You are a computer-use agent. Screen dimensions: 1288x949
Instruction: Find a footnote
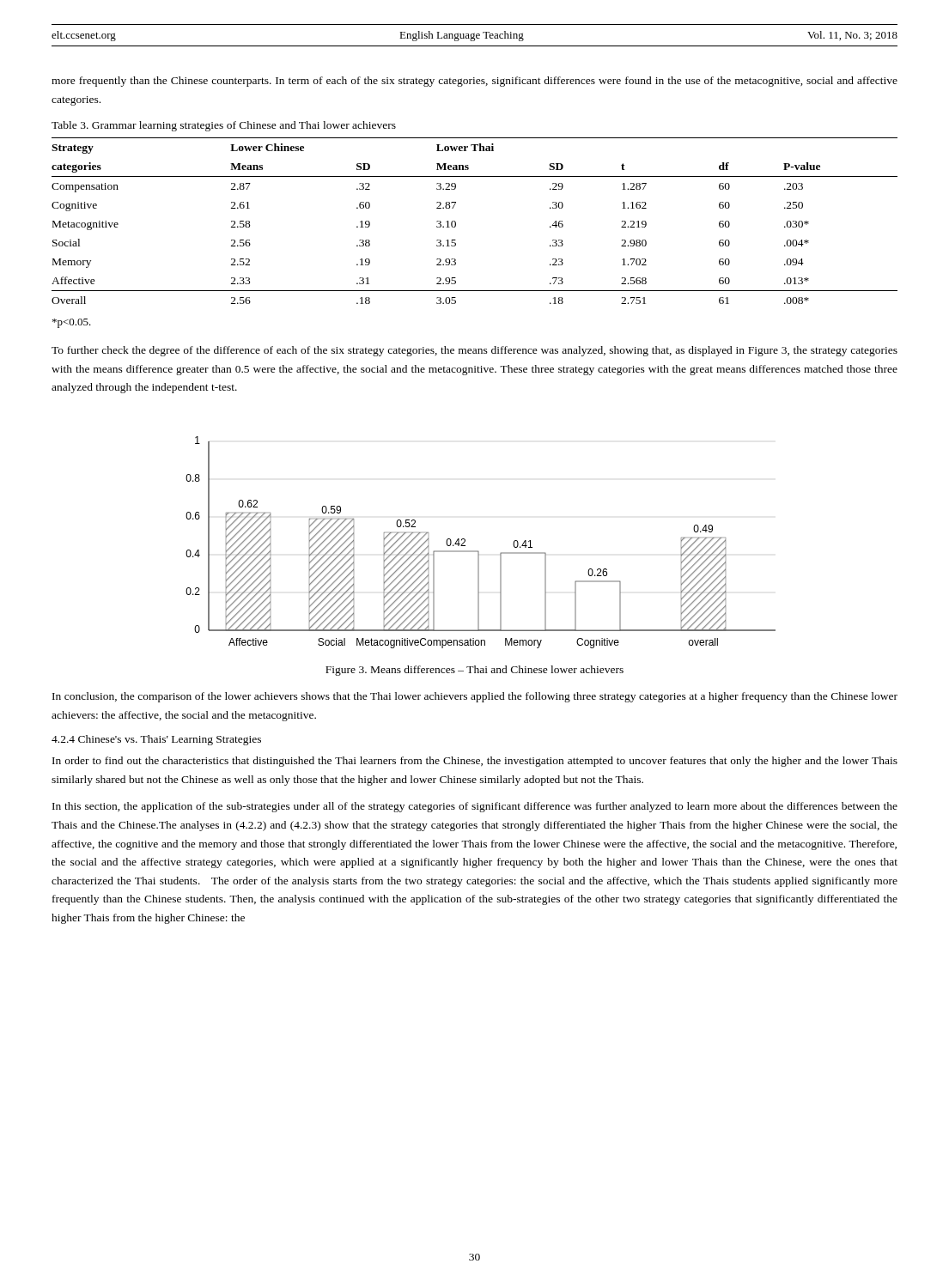[71, 322]
